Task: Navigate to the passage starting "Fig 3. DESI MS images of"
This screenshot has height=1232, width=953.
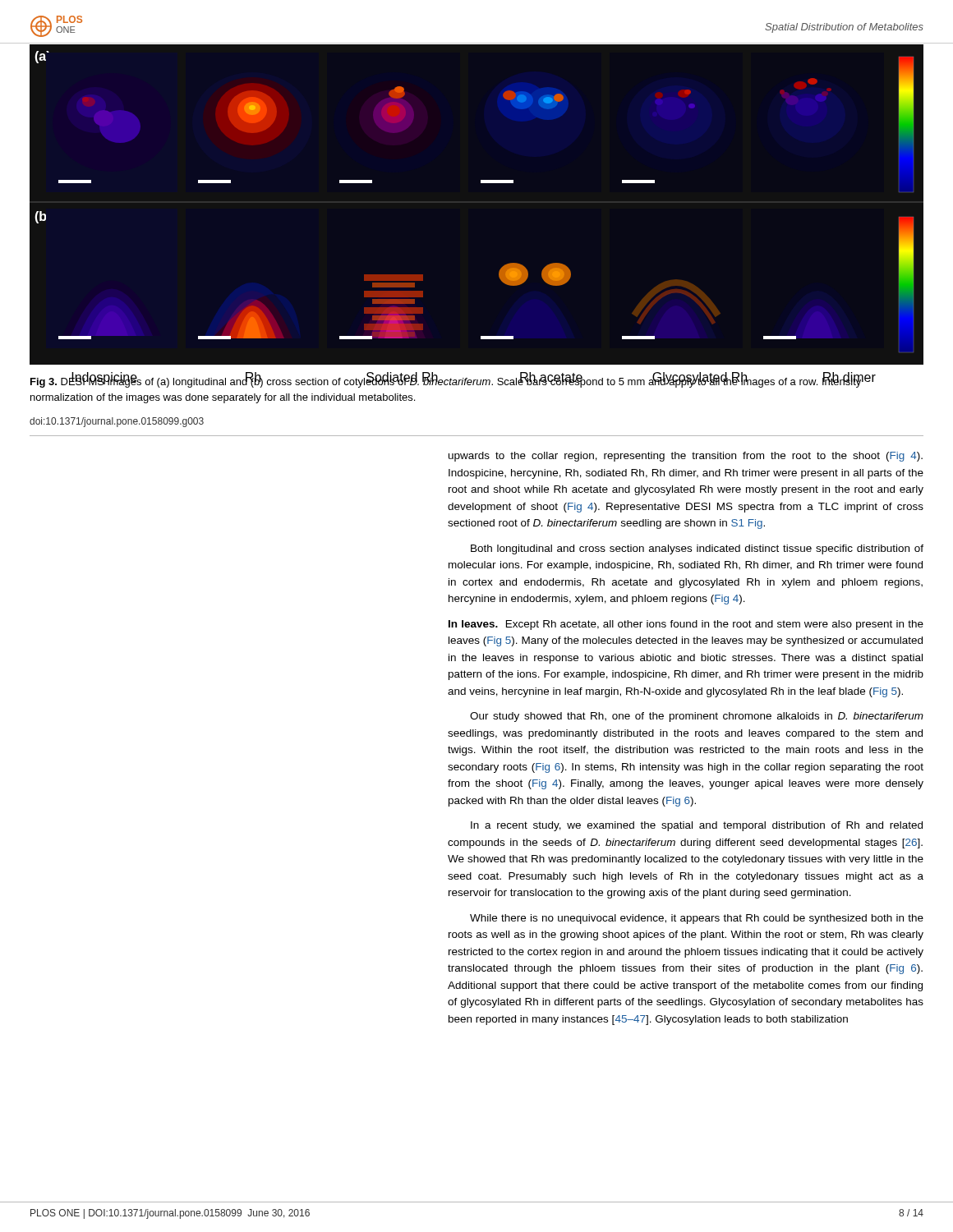Action: coord(445,389)
